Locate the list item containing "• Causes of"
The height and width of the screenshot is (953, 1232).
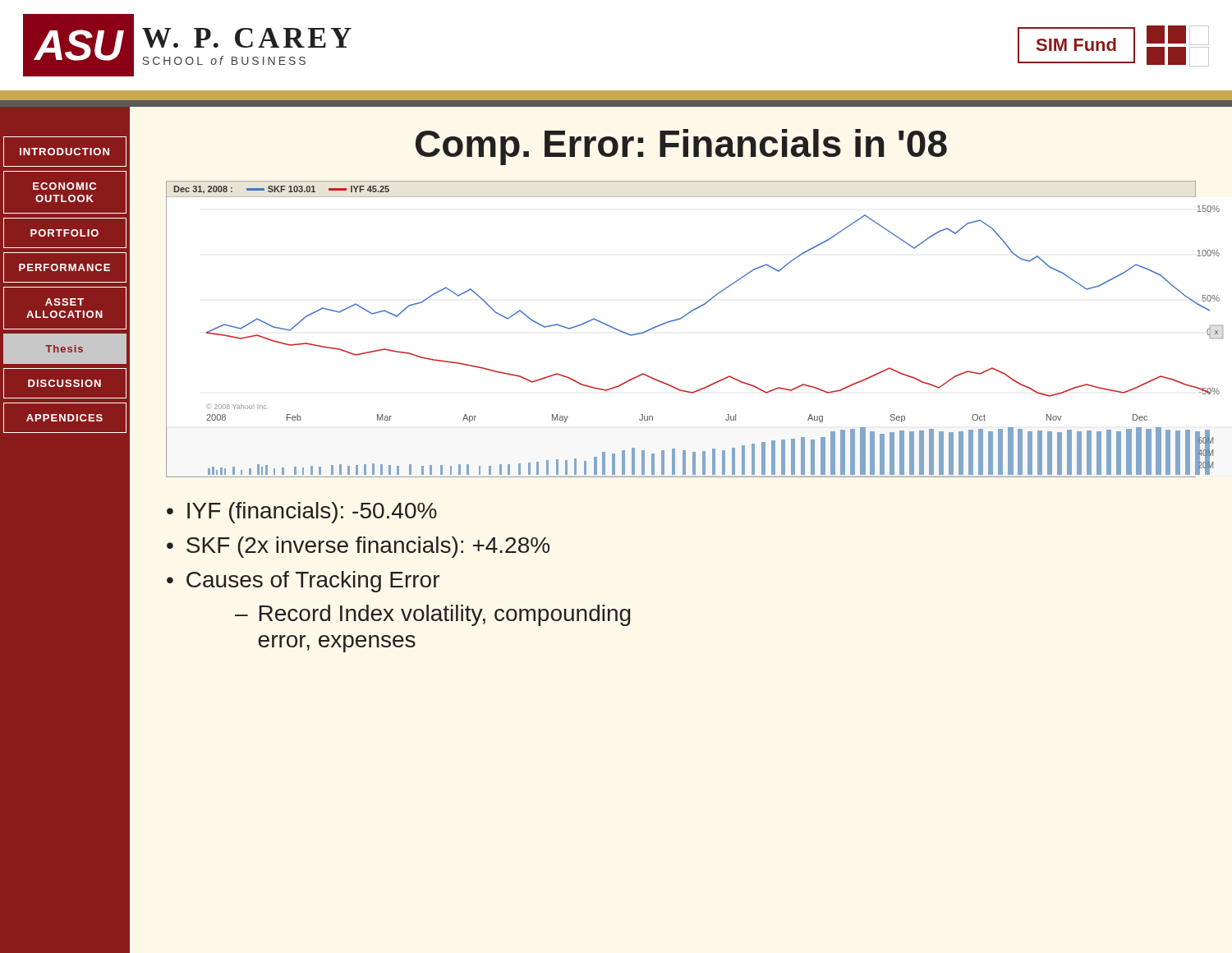pos(303,580)
